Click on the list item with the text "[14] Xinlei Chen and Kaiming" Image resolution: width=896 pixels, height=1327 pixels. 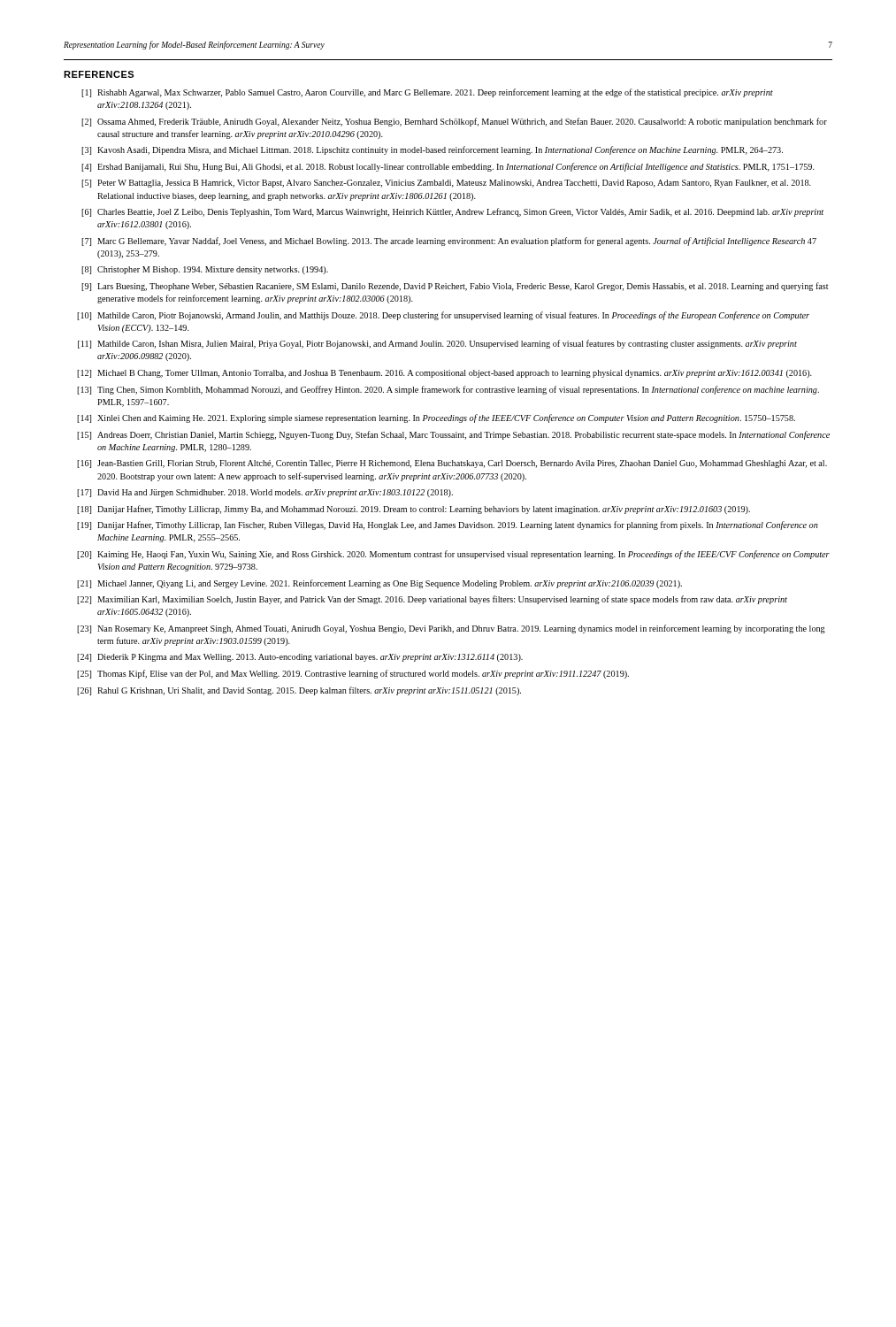point(448,419)
